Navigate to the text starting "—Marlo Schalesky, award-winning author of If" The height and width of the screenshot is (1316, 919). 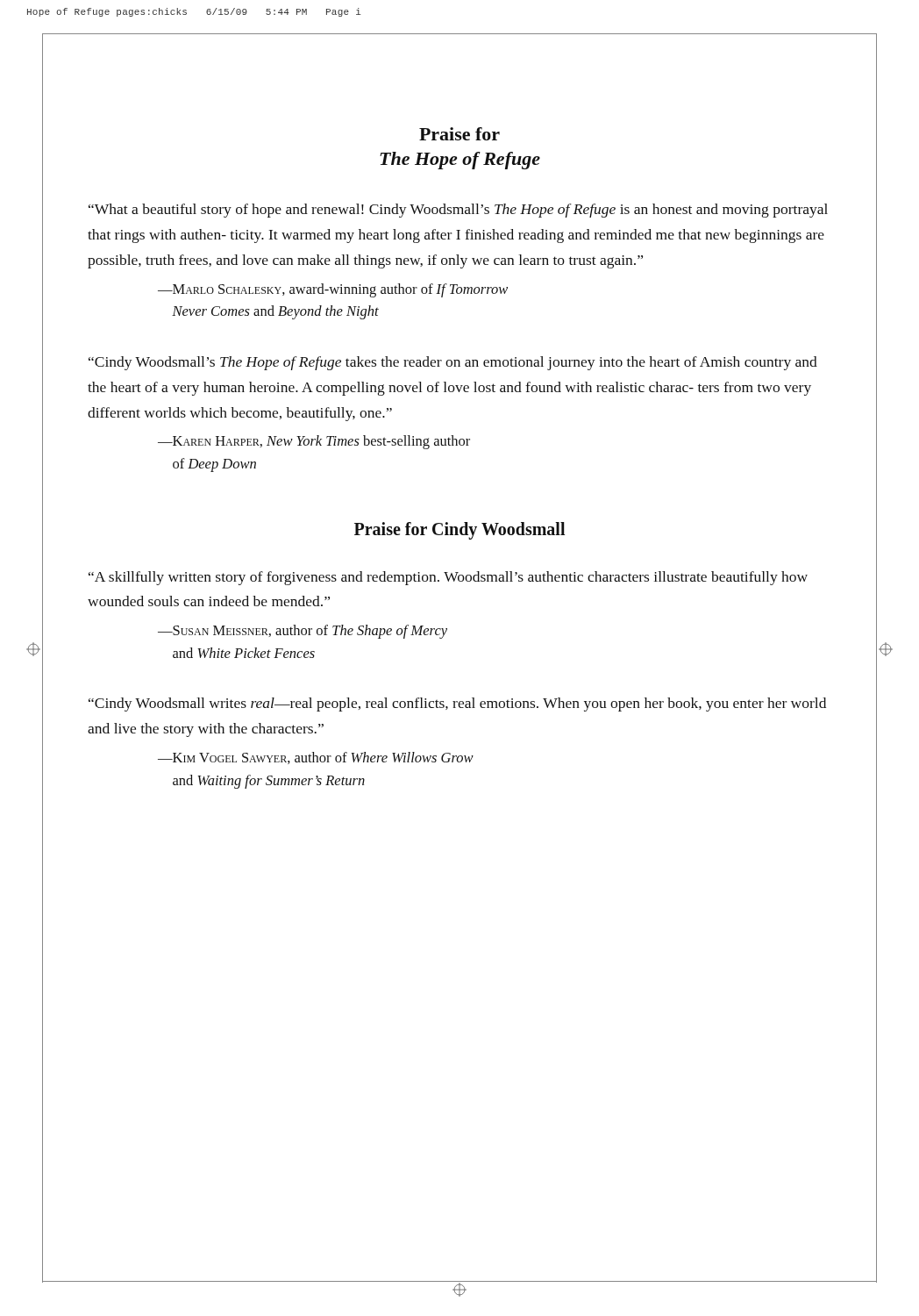click(x=333, y=300)
